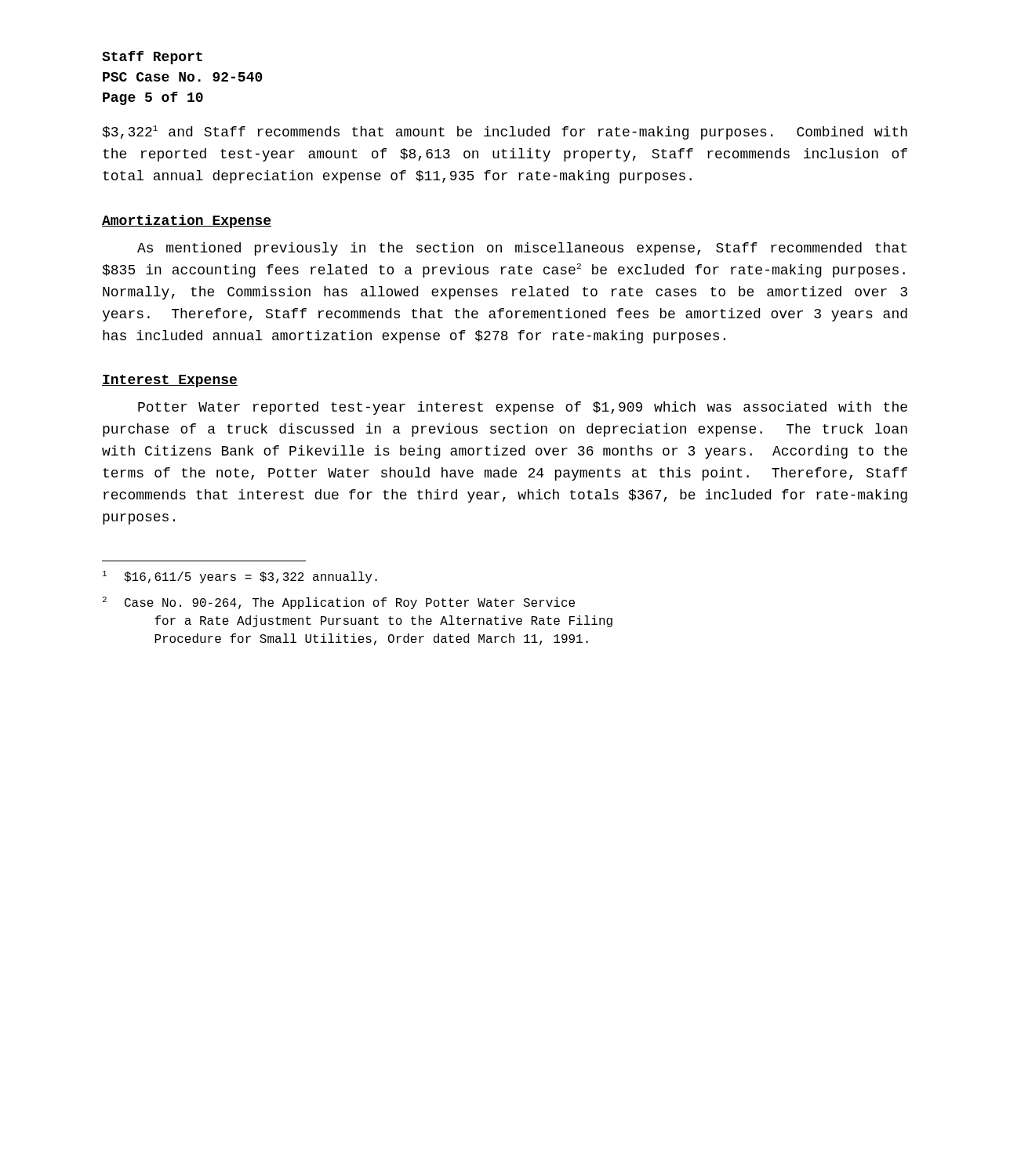Click on the section header that says "Interest Expense"

pos(170,381)
